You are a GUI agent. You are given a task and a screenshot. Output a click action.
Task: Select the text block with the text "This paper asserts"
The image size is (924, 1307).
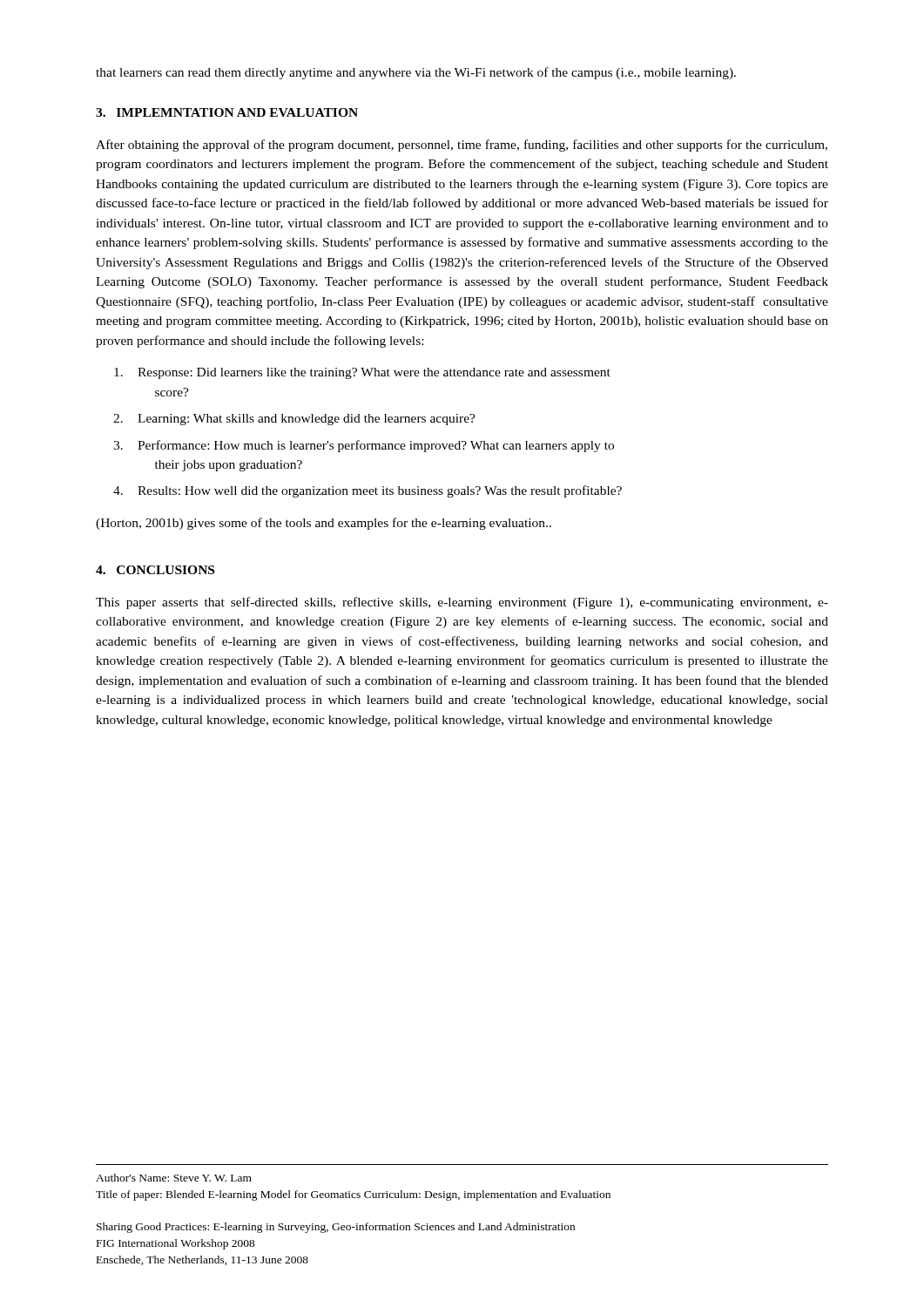(462, 660)
